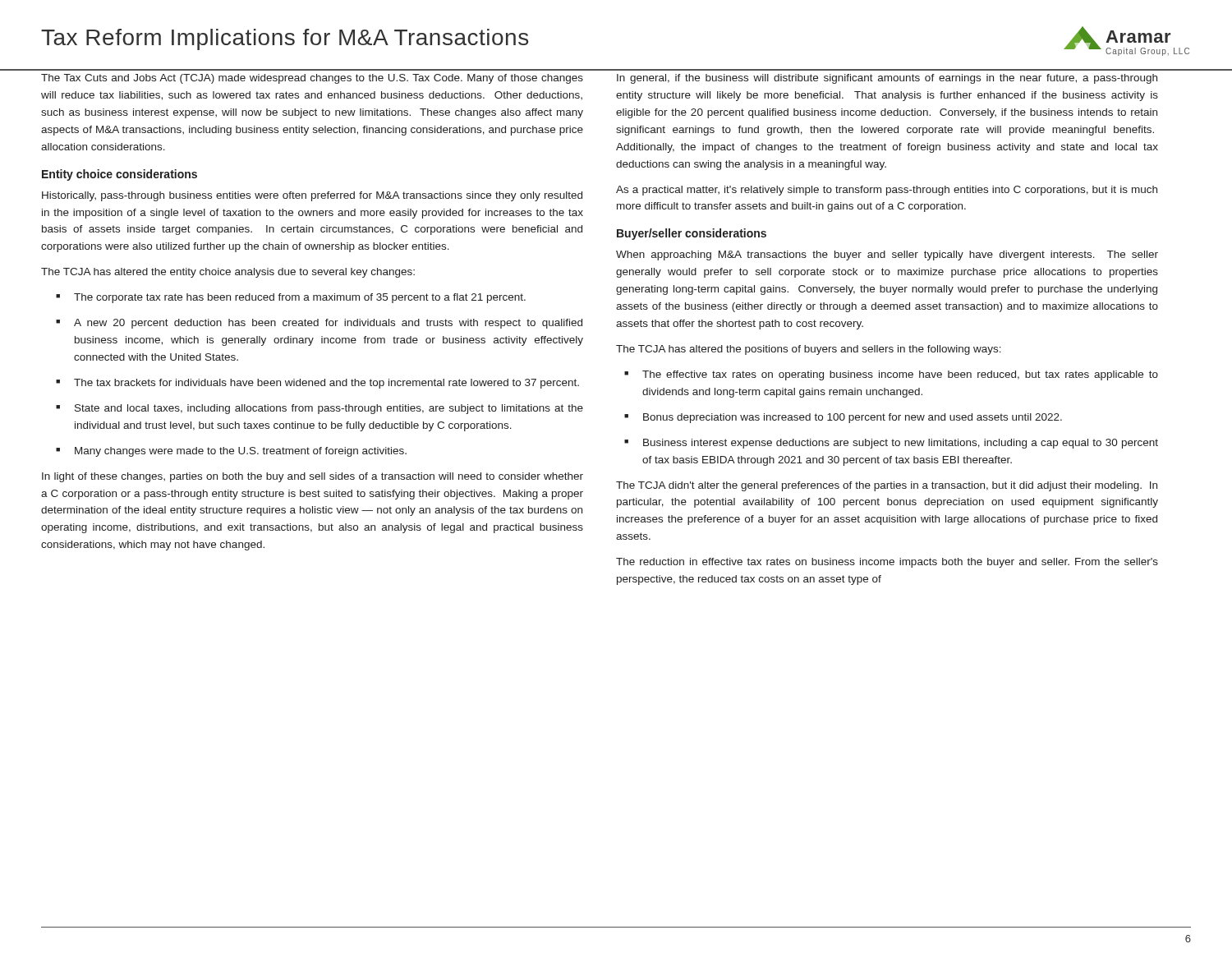
Task: Select the list item containing "The tax brackets for individuals"
Action: (x=327, y=382)
